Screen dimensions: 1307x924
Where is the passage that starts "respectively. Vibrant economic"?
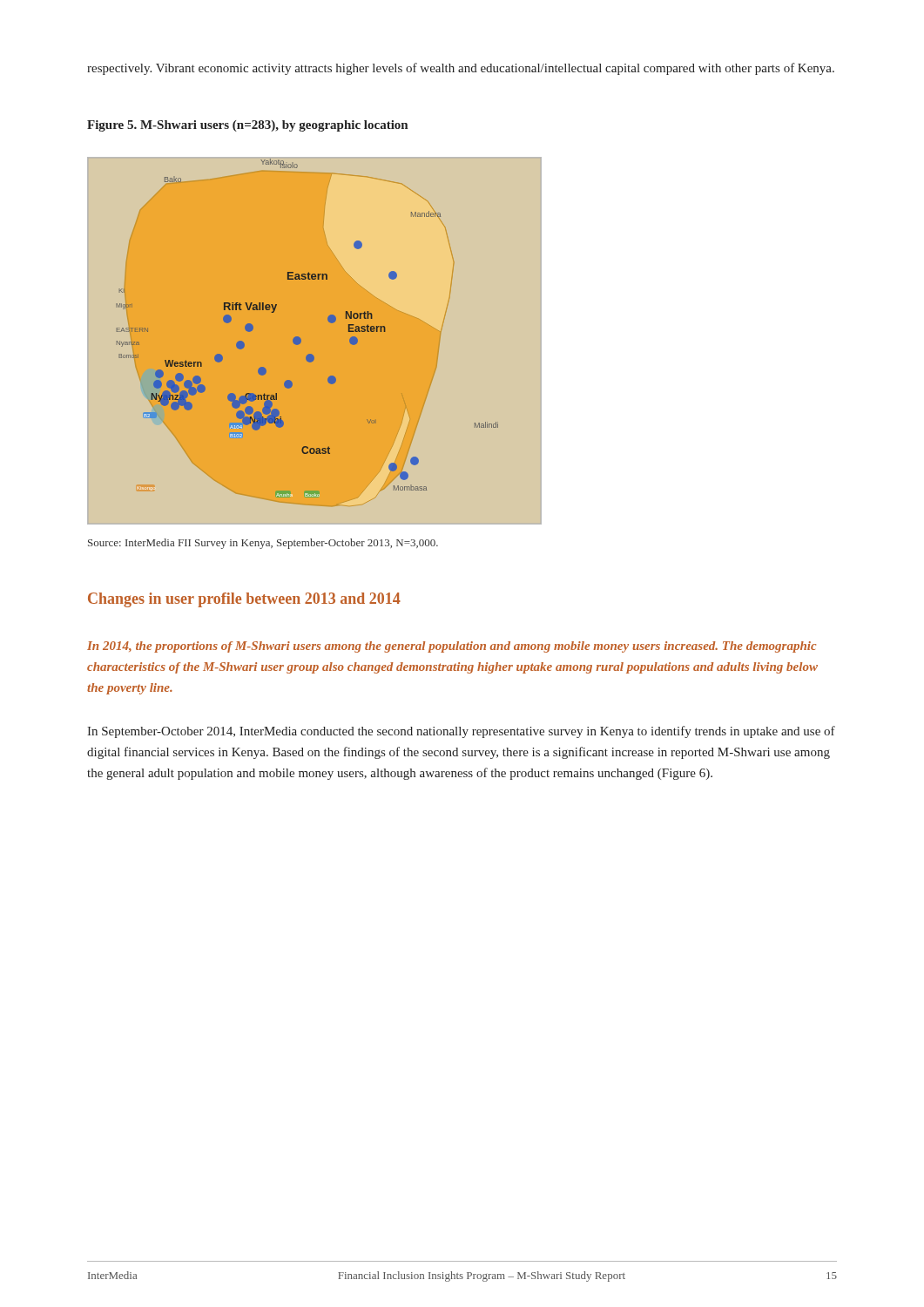[462, 69]
